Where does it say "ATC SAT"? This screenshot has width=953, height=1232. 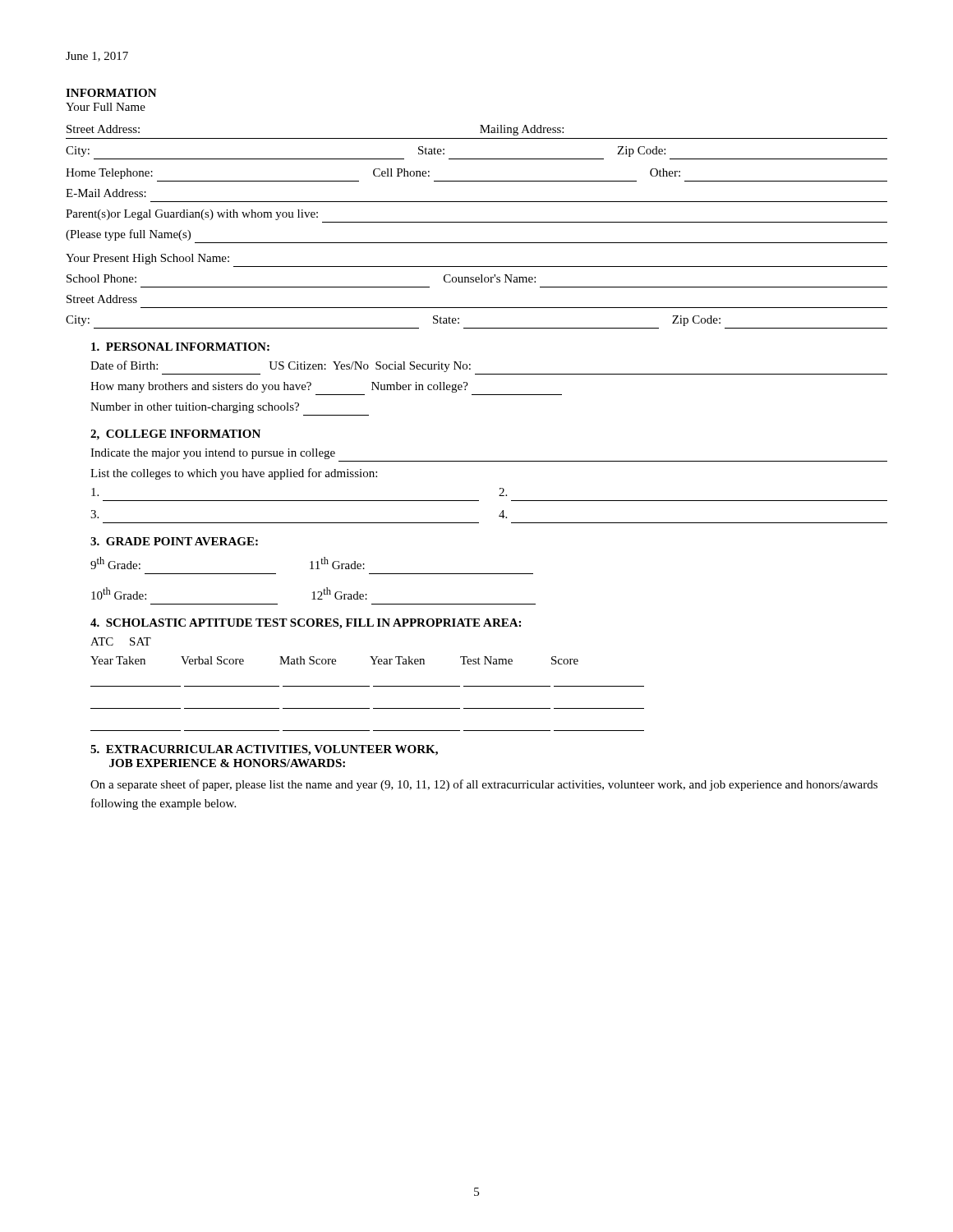(x=121, y=641)
